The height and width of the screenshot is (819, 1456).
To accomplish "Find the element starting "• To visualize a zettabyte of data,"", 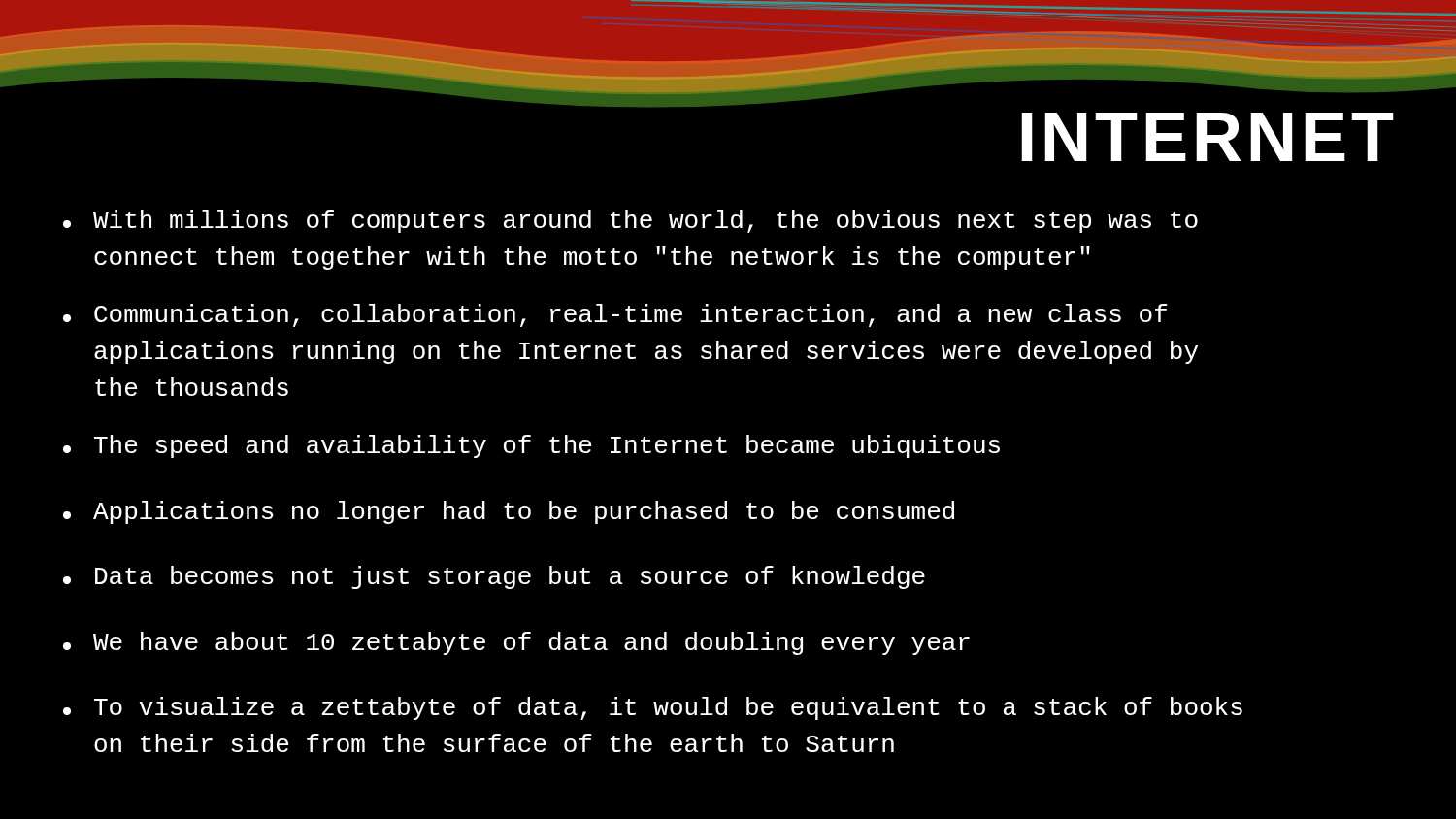I will pyautogui.click(x=728, y=728).
